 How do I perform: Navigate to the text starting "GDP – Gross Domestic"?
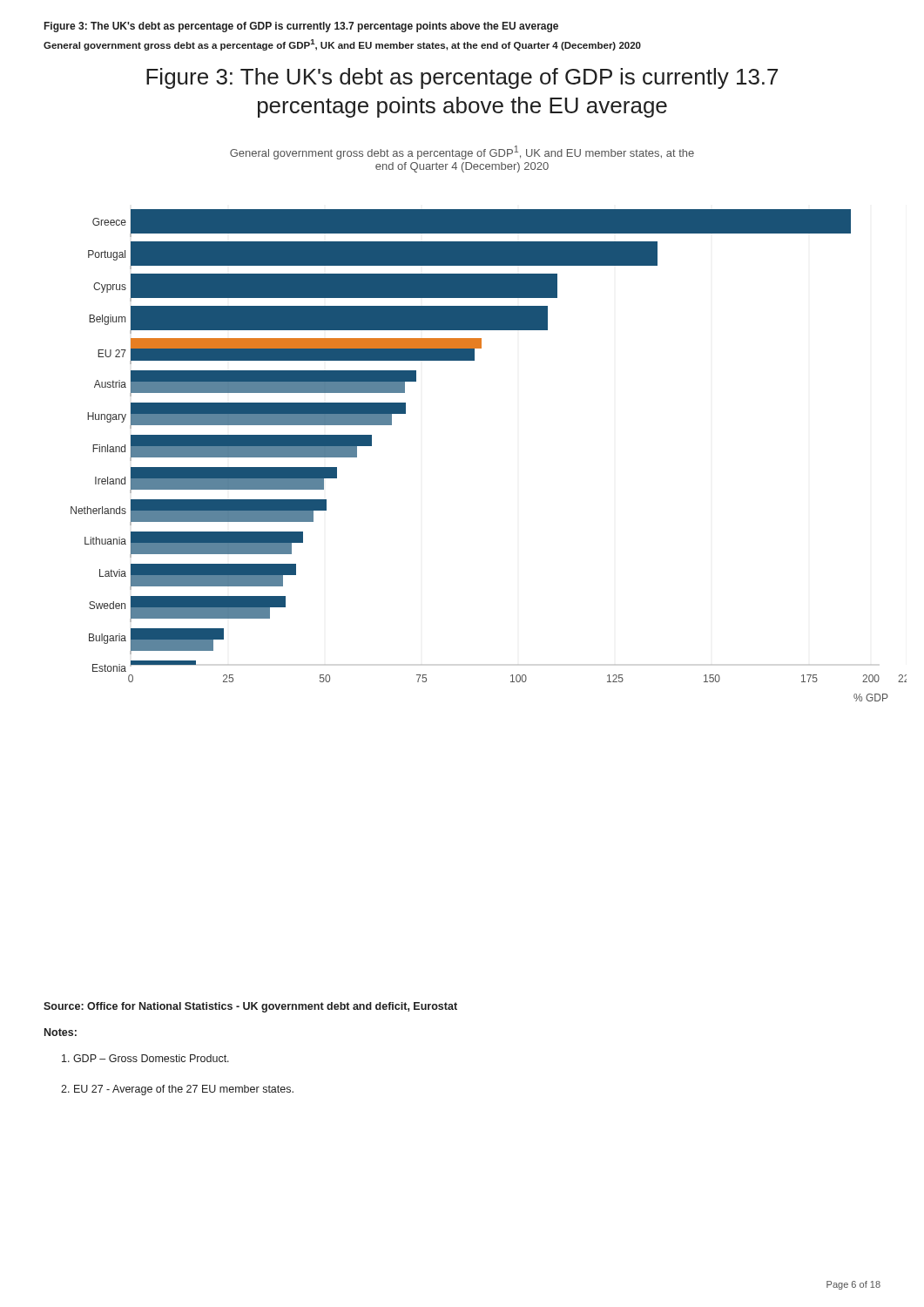click(145, 1059)
